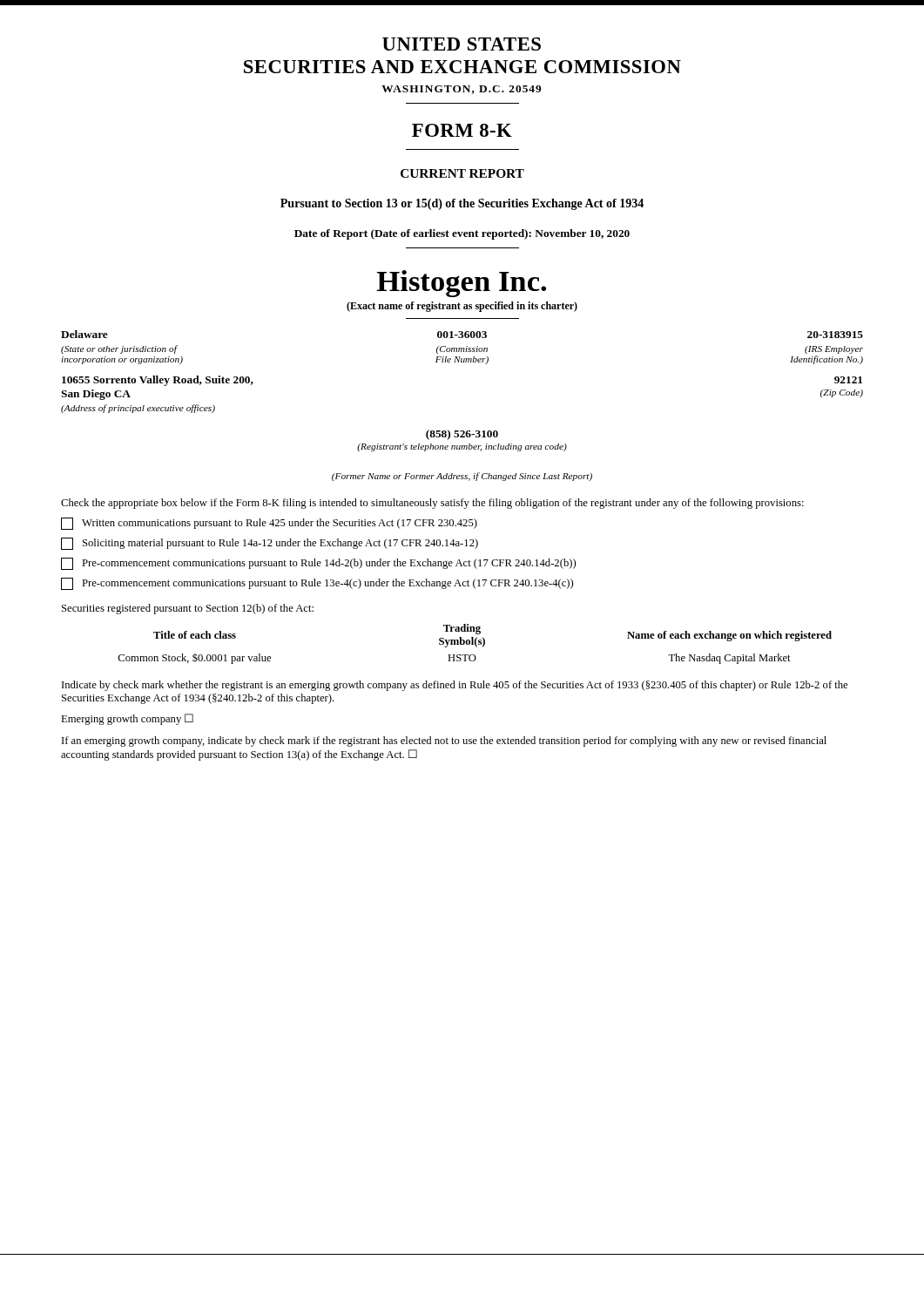
Task: Locate the text block that says "Indicate by check mark whether the registrant"
Action: [x=455, y=691]
